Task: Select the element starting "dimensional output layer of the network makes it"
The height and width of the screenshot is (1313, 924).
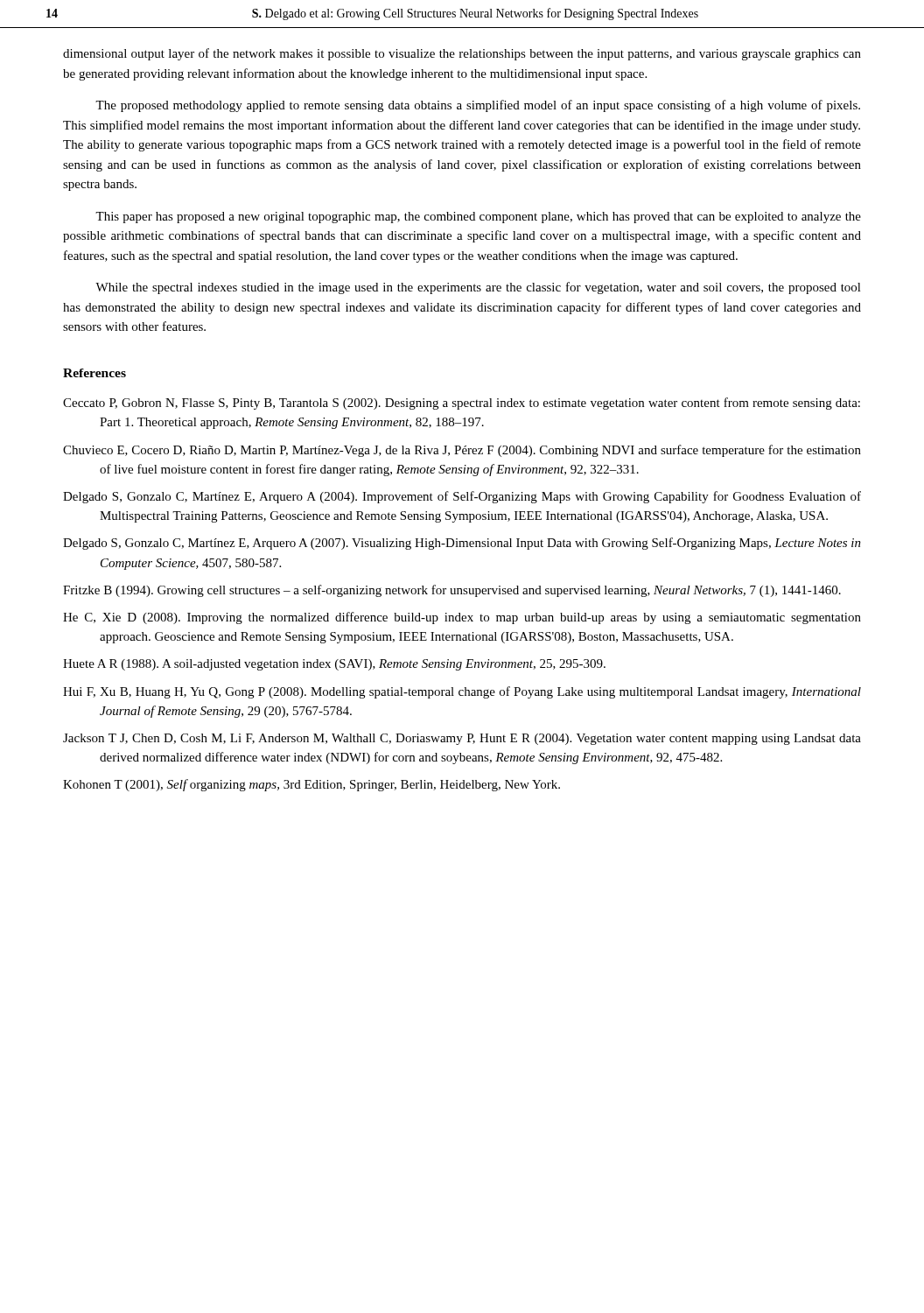Action: coord(462,63)
